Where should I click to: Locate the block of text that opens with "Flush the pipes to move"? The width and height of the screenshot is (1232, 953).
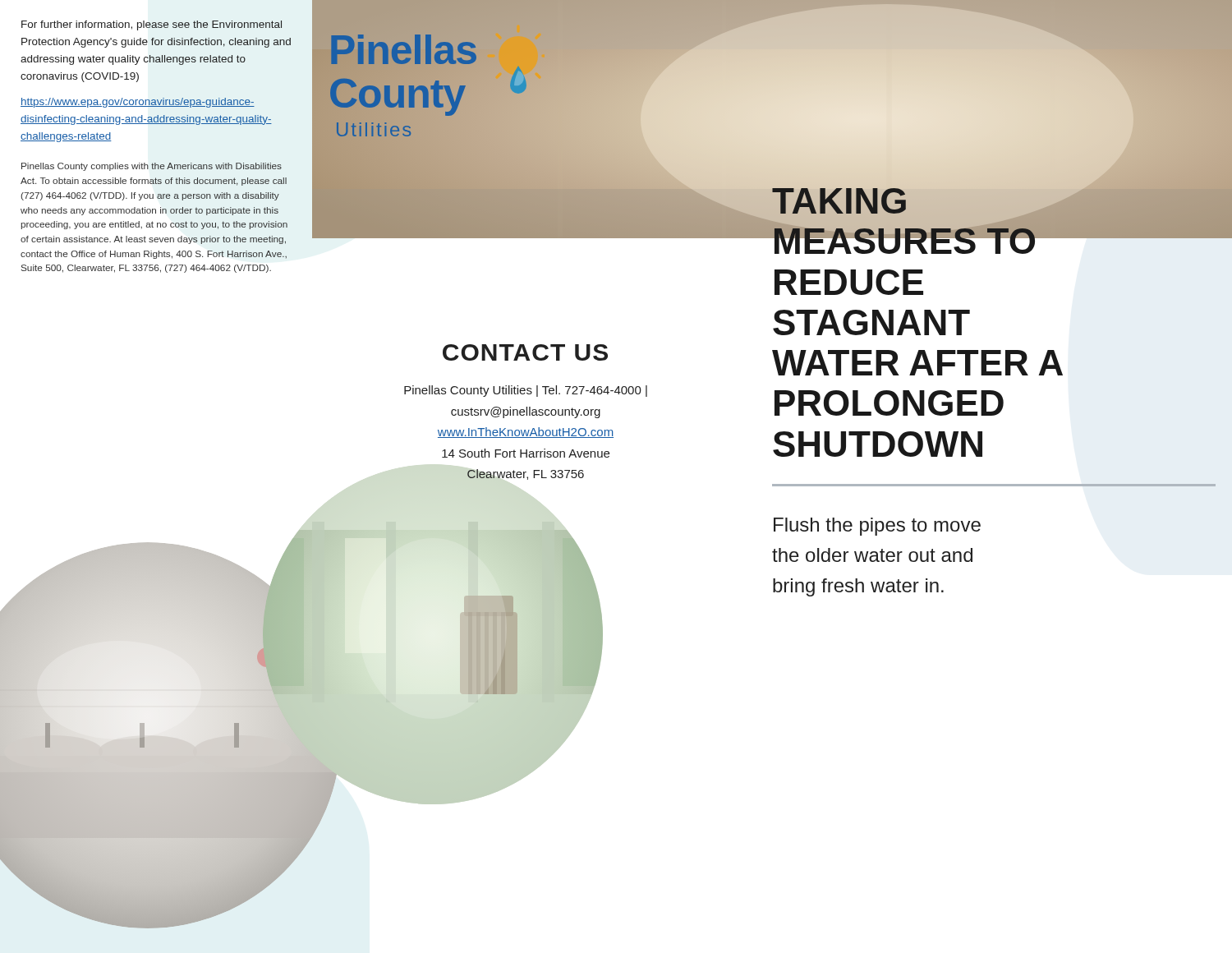click(x=877, y=555)
